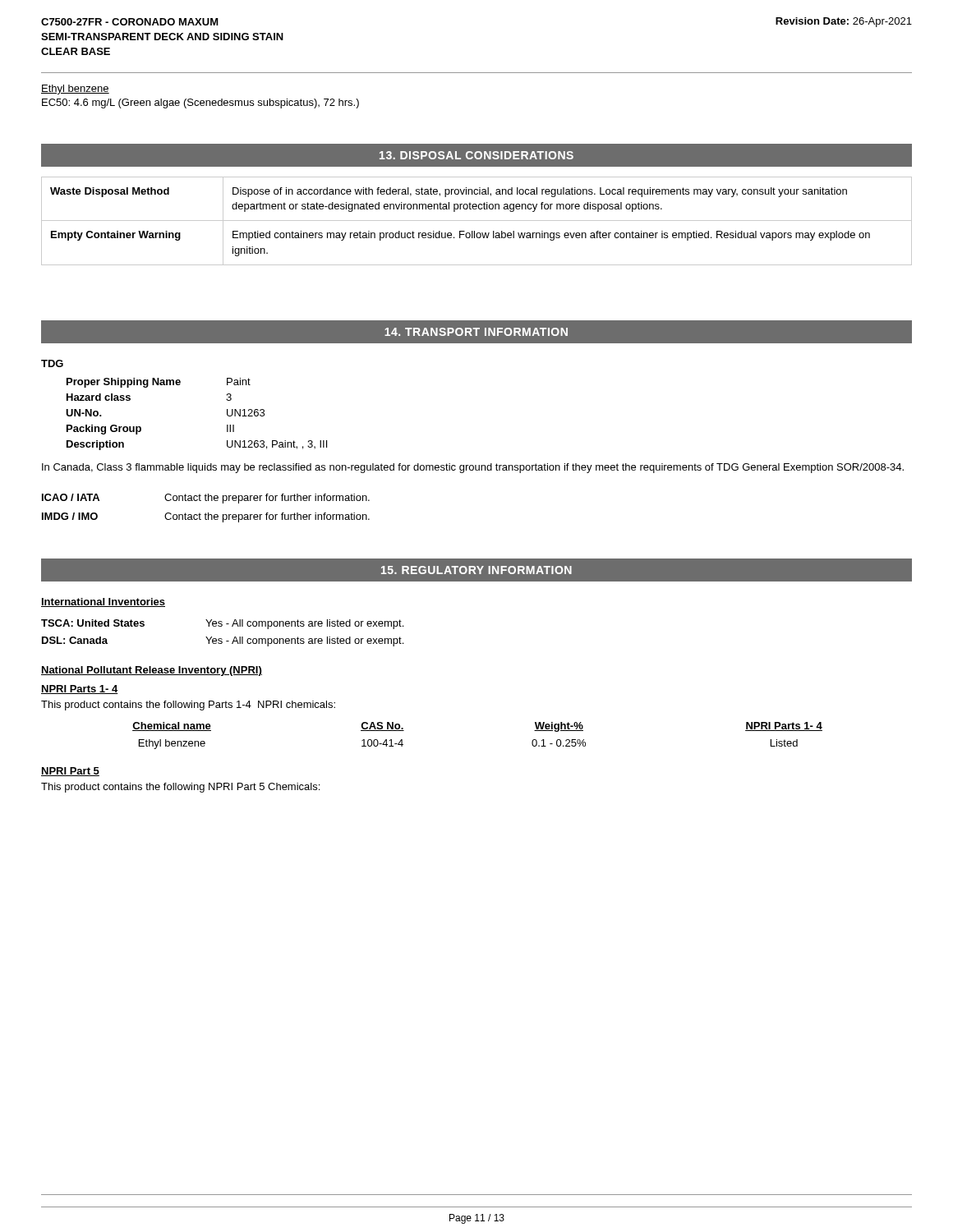953x1232 pixels.
Task: Click on the passage starting "TDG Proper Shipping Name Paint Hazard class 3"
Action: (x=52, y=363)
